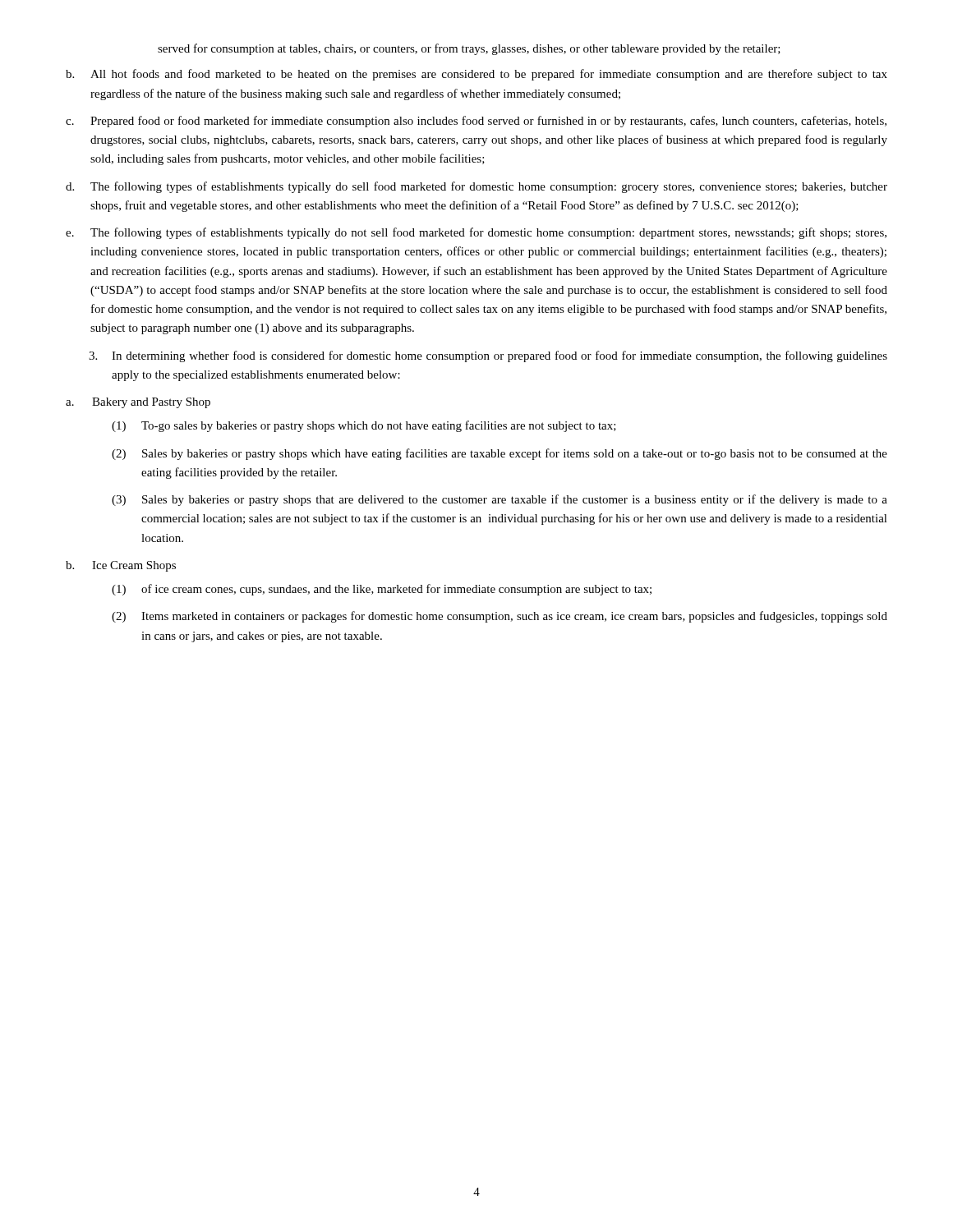Click on the text starting "3. In determining whether food"
Screen dimensions: 1232x953
tap(488, 365)
